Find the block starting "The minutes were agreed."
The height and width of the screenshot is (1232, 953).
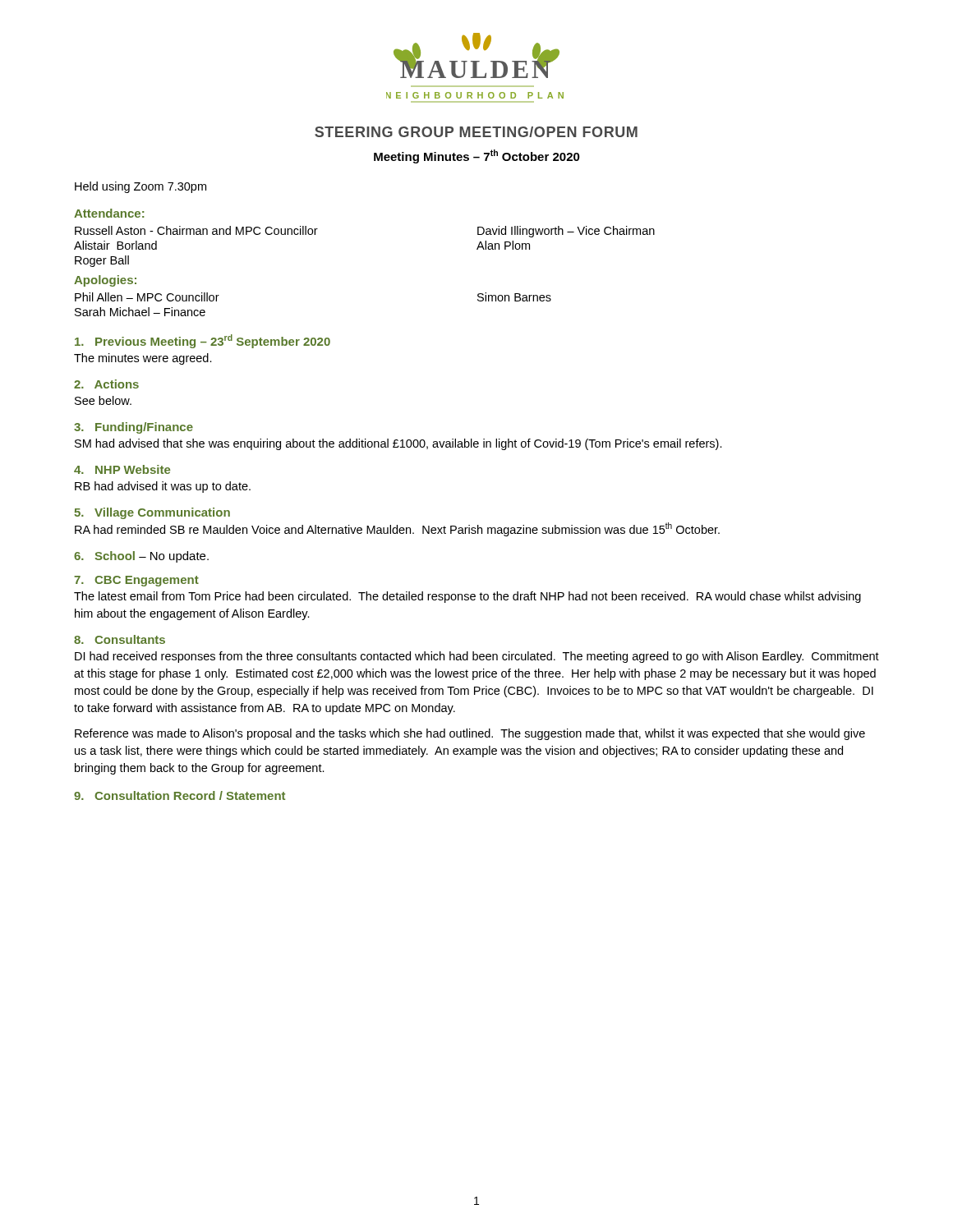[143, 358]
